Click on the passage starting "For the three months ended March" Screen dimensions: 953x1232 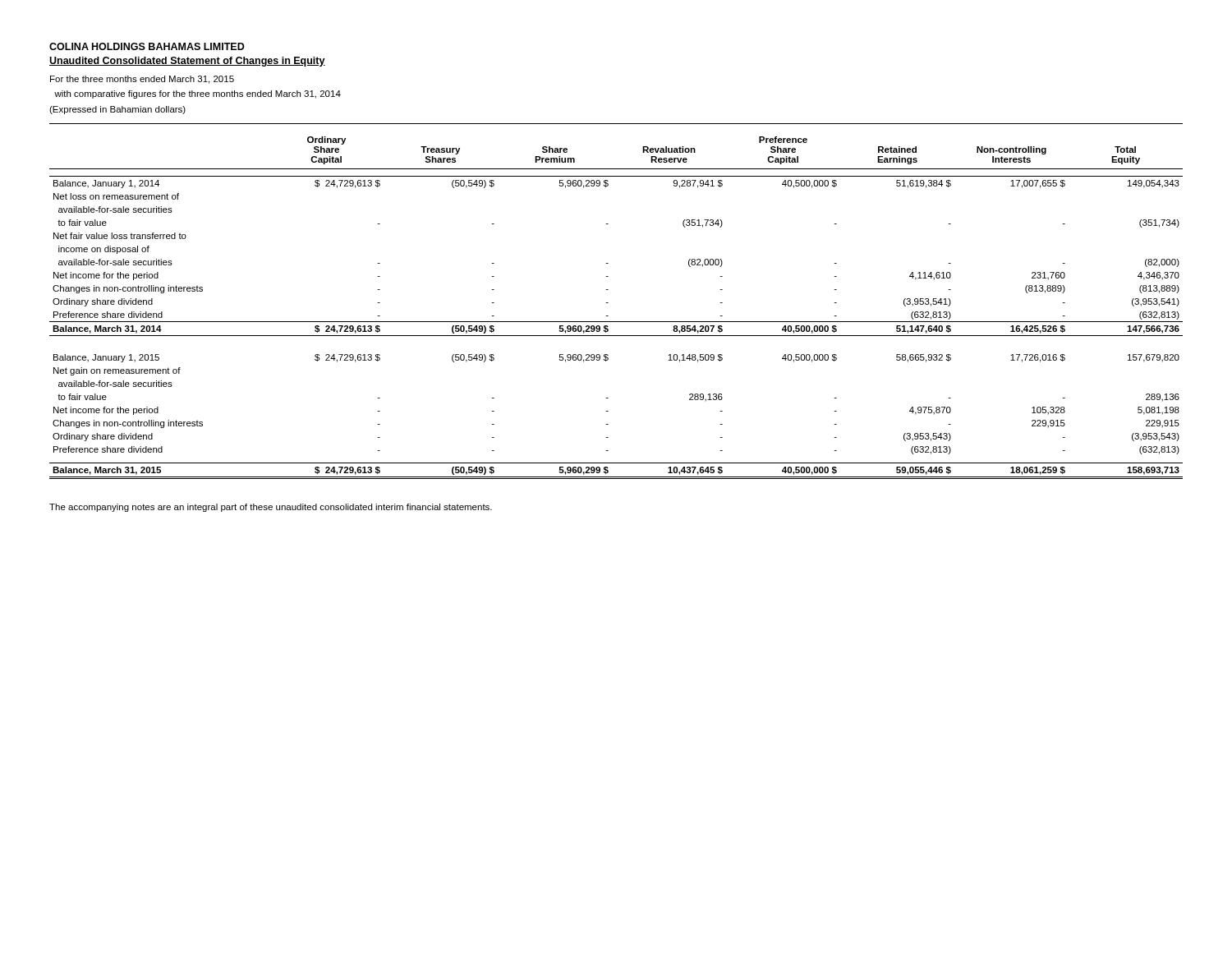[x=195, y=94]
